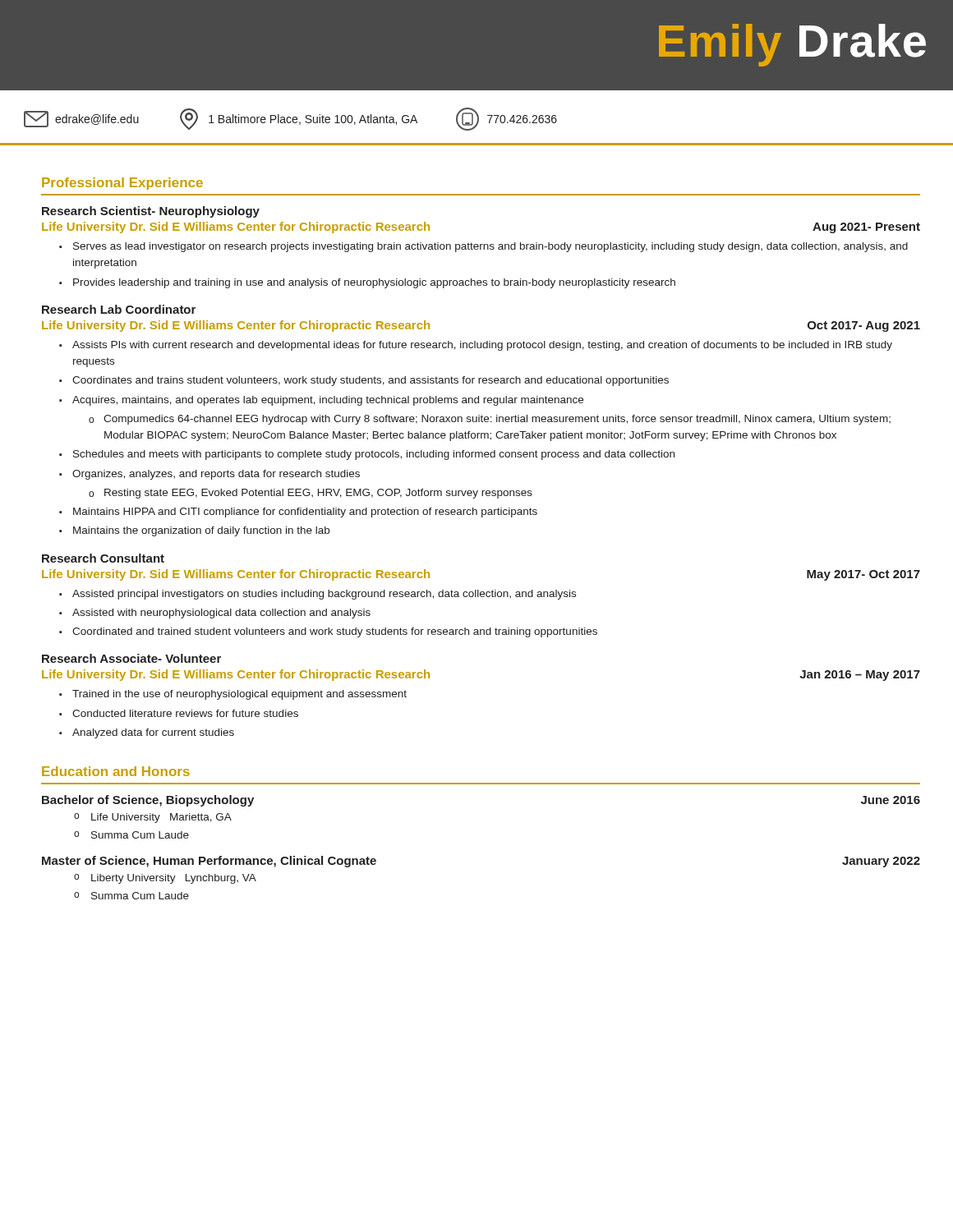Click on the text starting "June 2016"
The image size is (953, 1232).
[890, 800]
